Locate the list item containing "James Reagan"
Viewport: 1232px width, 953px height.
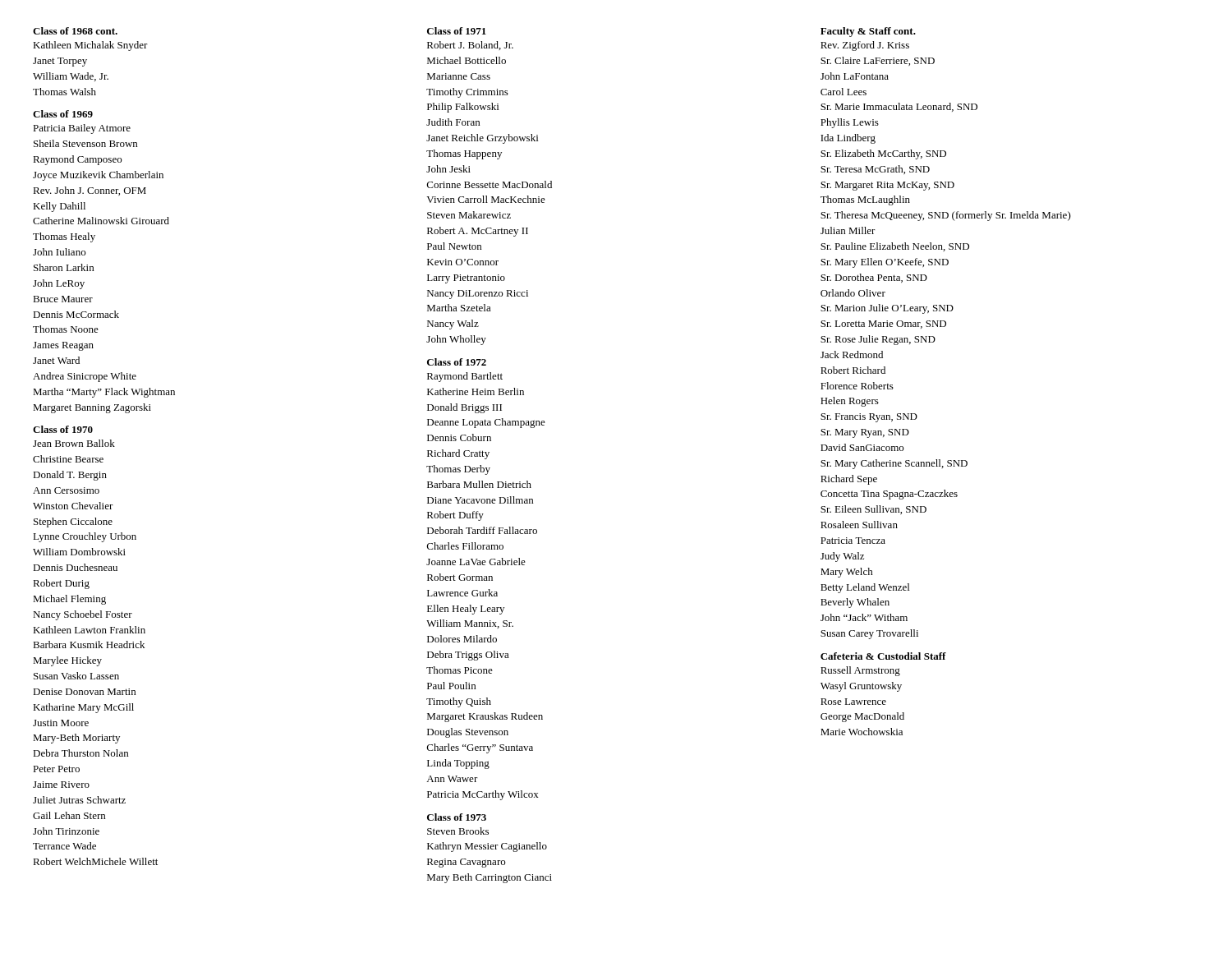point(63,345)
